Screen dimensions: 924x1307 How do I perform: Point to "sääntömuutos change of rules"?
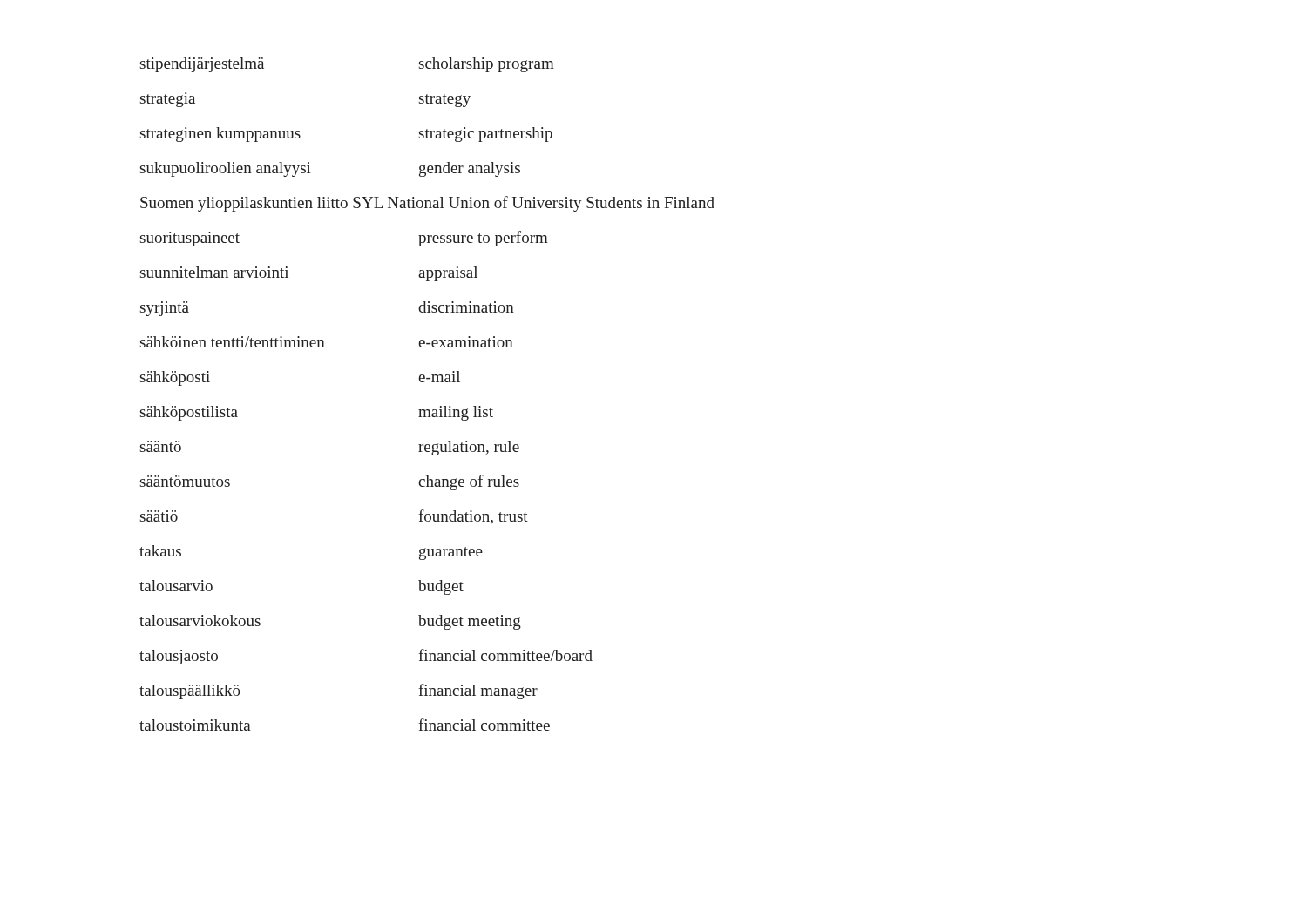tap(171, 482)
